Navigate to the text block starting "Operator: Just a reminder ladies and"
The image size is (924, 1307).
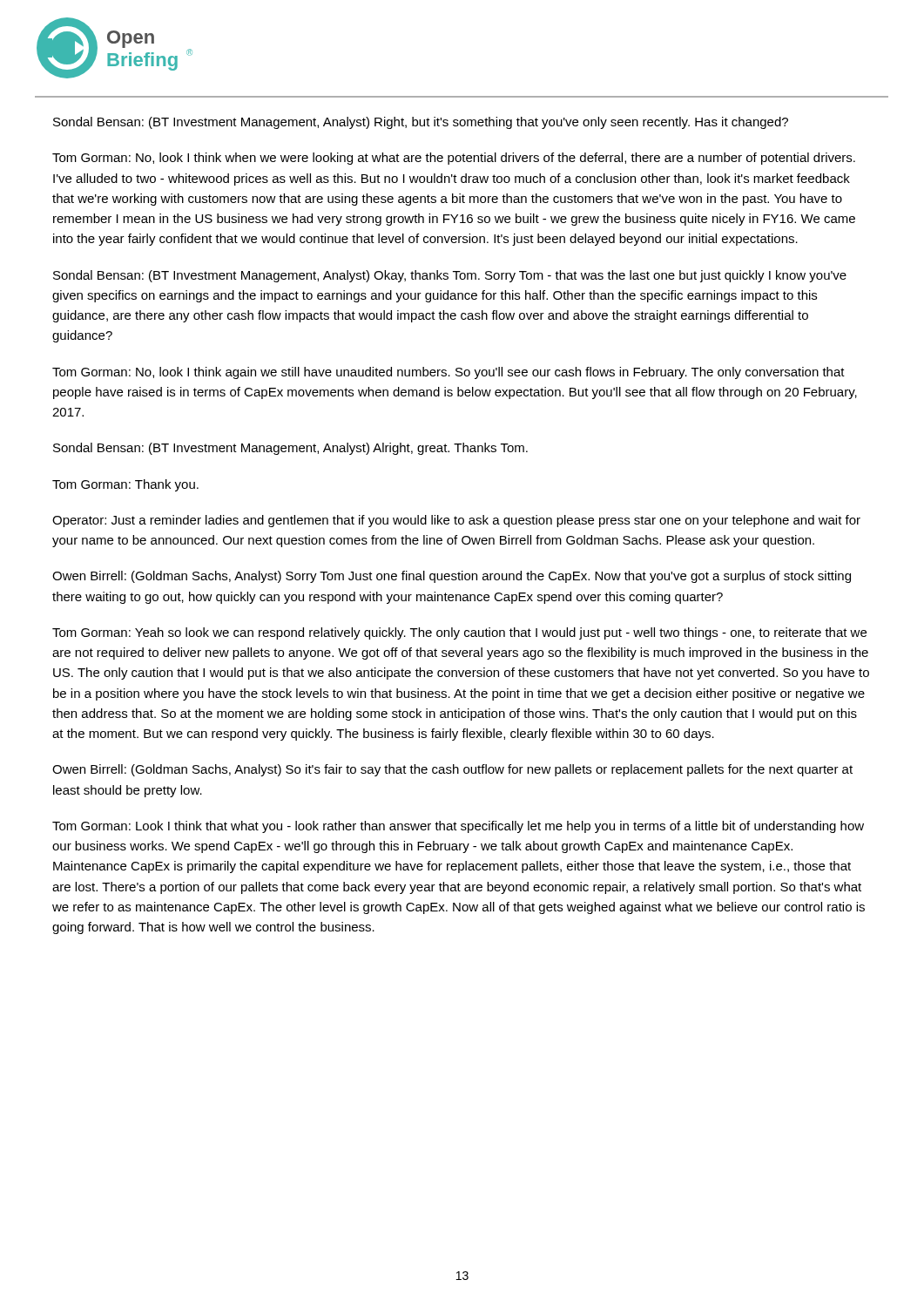[x=456, y=530]
